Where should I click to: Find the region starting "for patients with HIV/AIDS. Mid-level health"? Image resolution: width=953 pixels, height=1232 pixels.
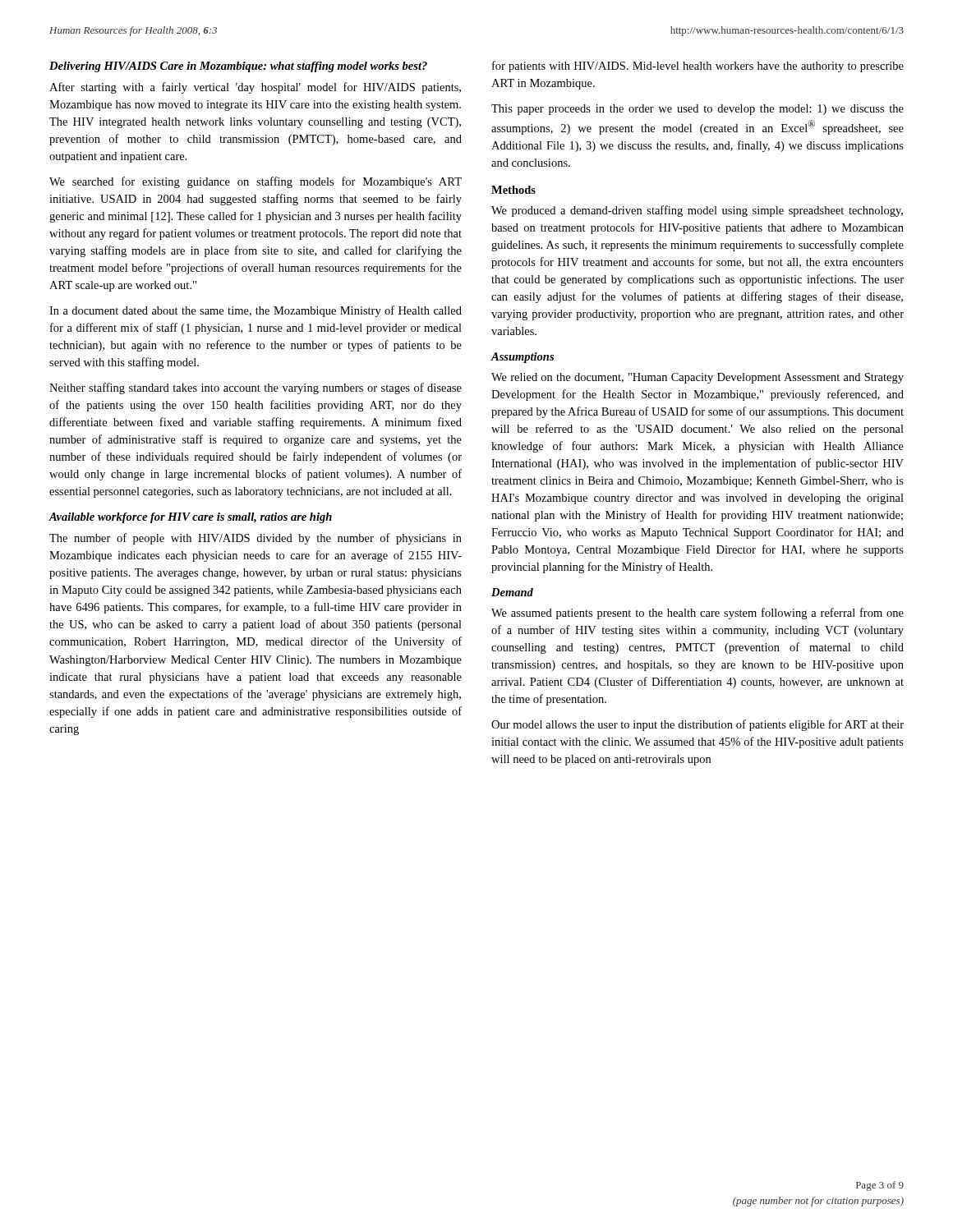[698, 75]
